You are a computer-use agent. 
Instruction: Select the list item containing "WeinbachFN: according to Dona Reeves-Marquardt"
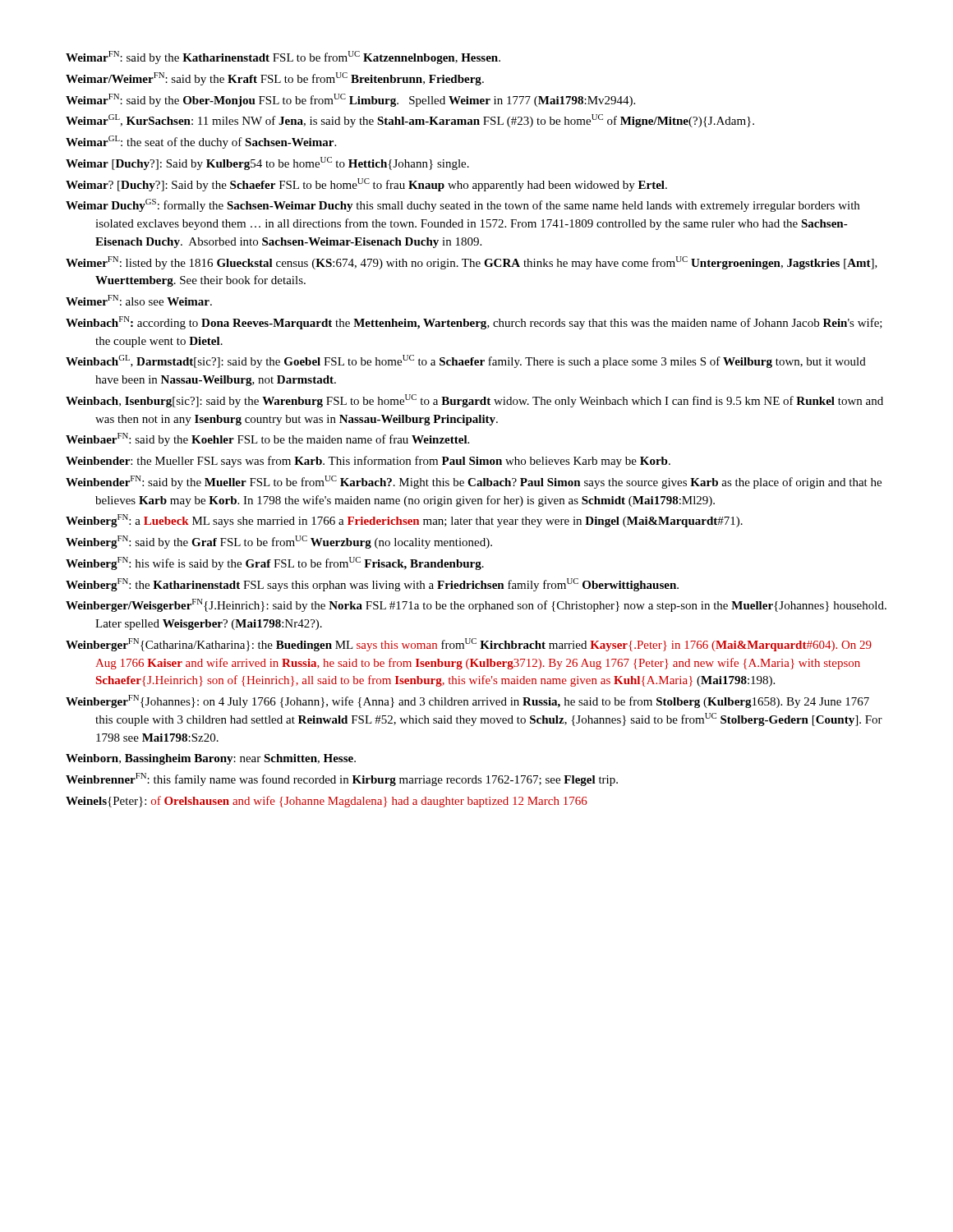[474, 331]
